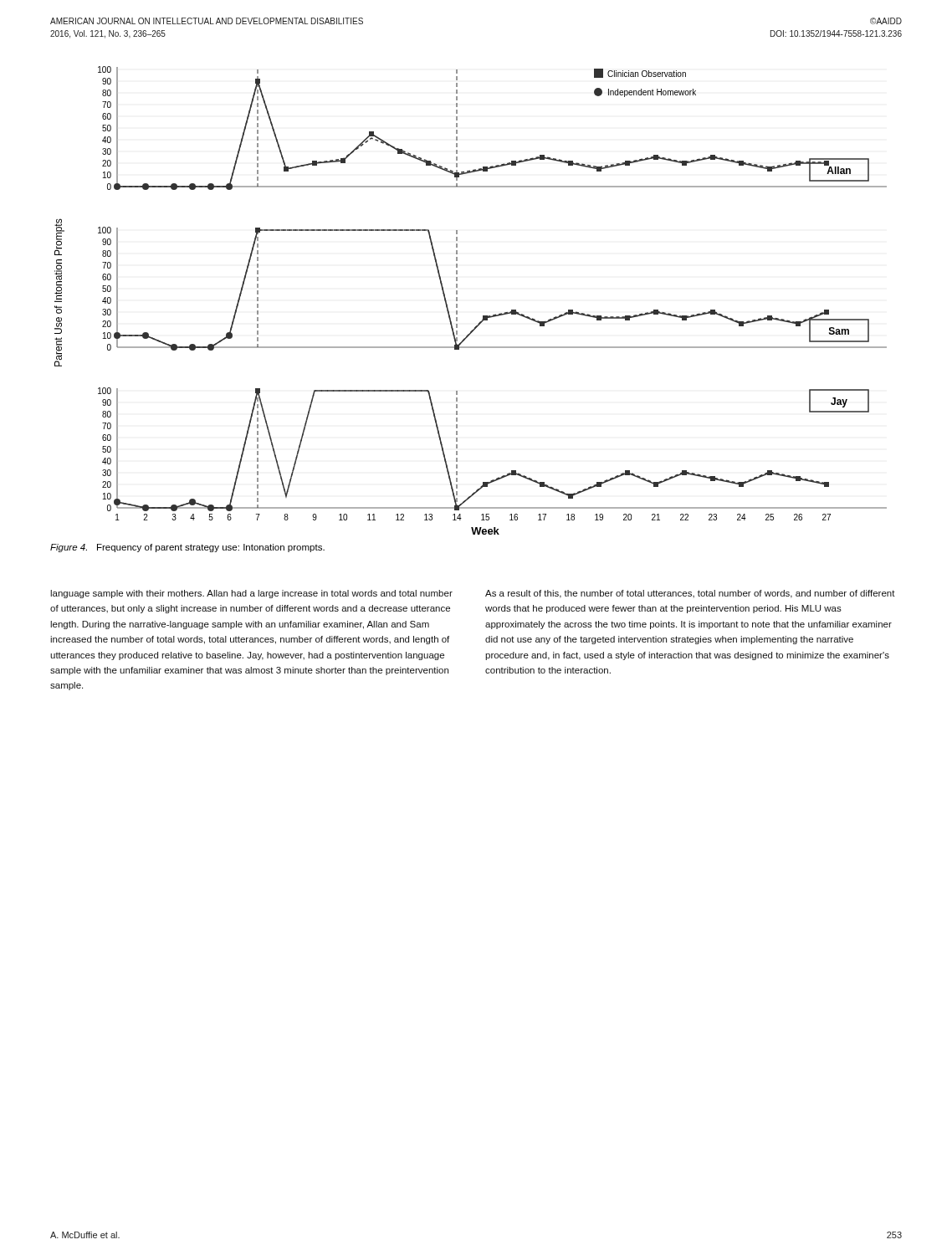Locate the text block containing "As a result of this,"
Screen dimensions: 1255x952
click(690, 632)
